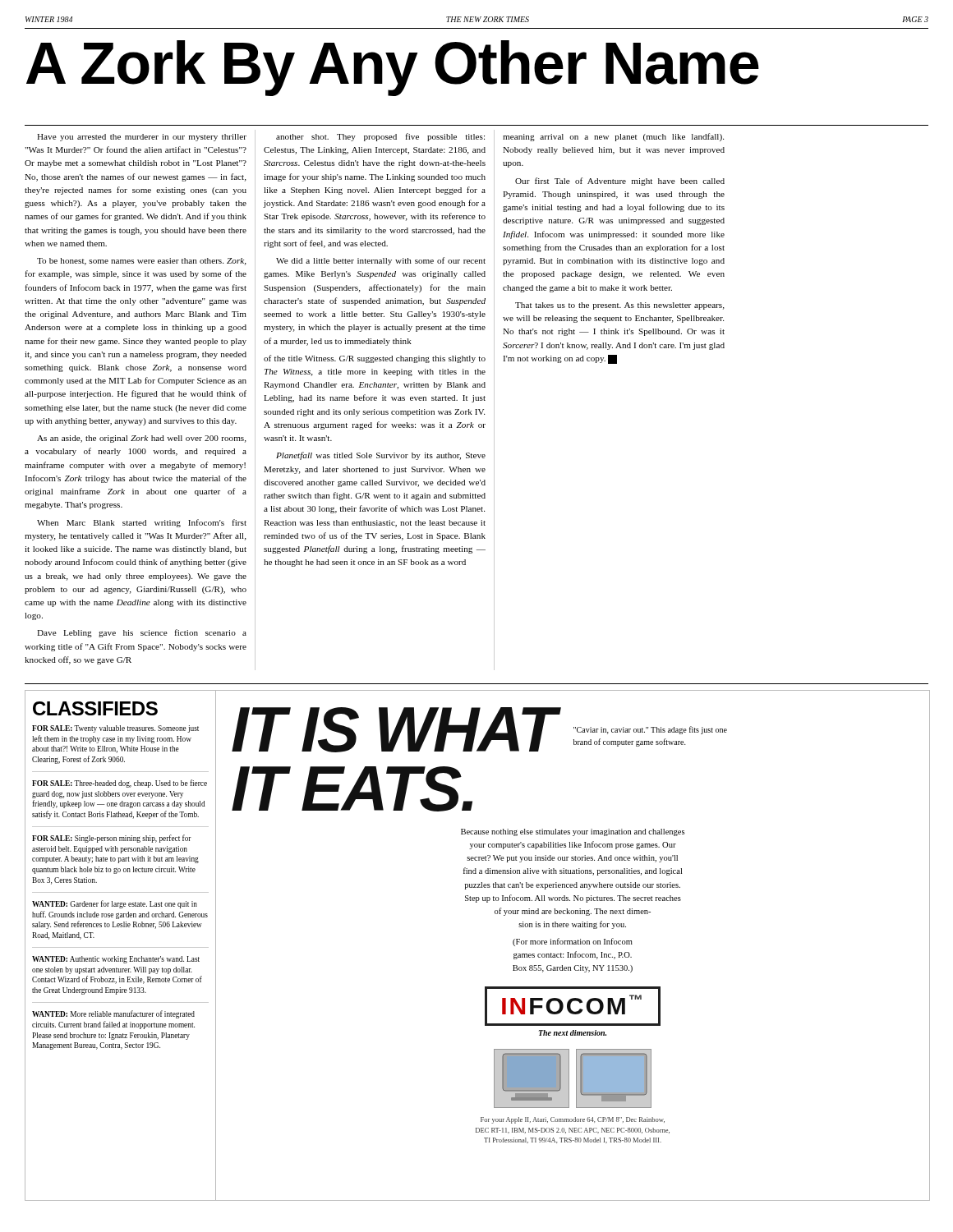Image resolution: width=953 pixels, height=1232 pixels.
Task: Where is the passage that starts "FOR SALE: Single-person mining"?
Action: pyautogui.click(x=115, y=860)
